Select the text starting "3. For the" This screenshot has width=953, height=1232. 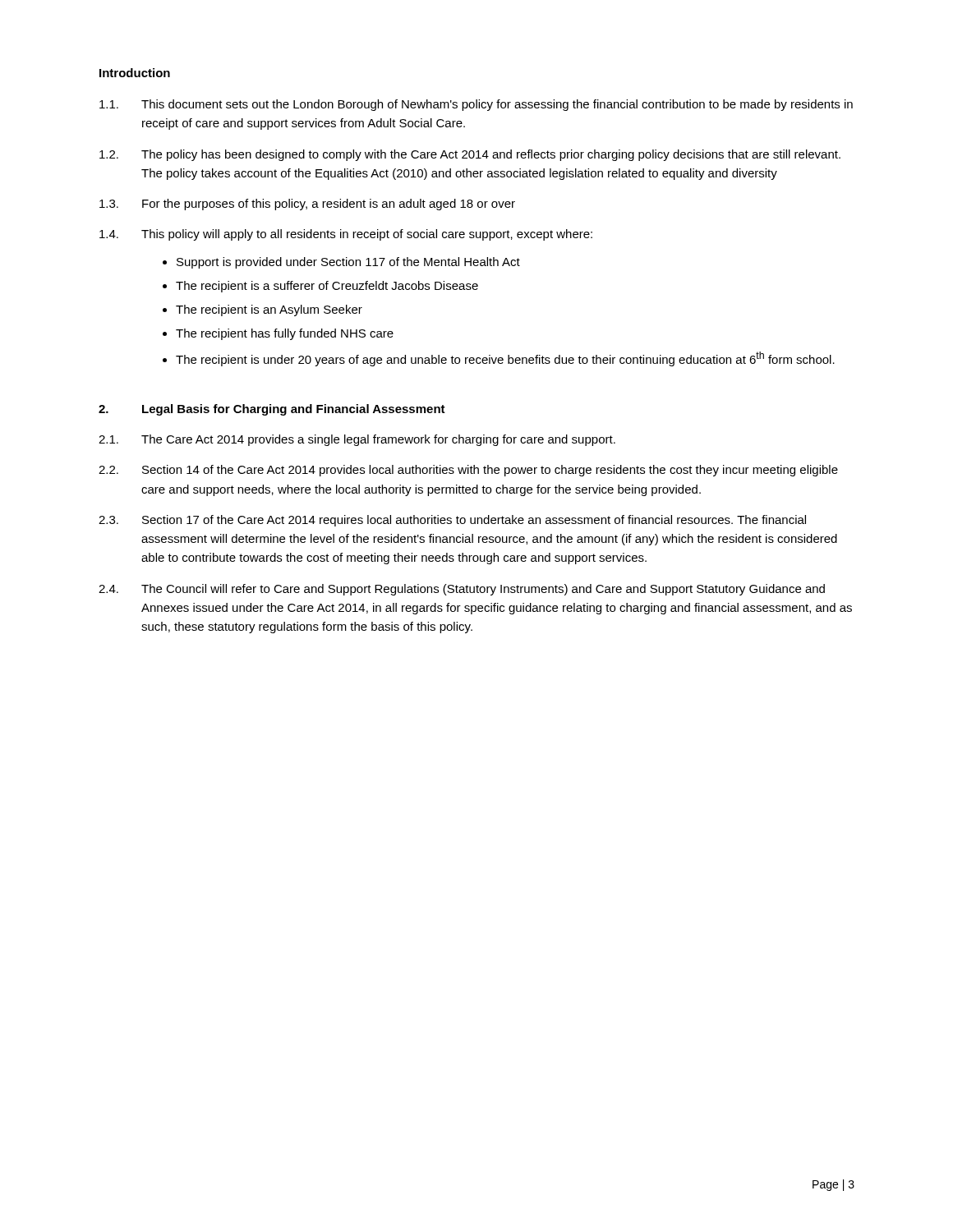[x=476, y=203]
